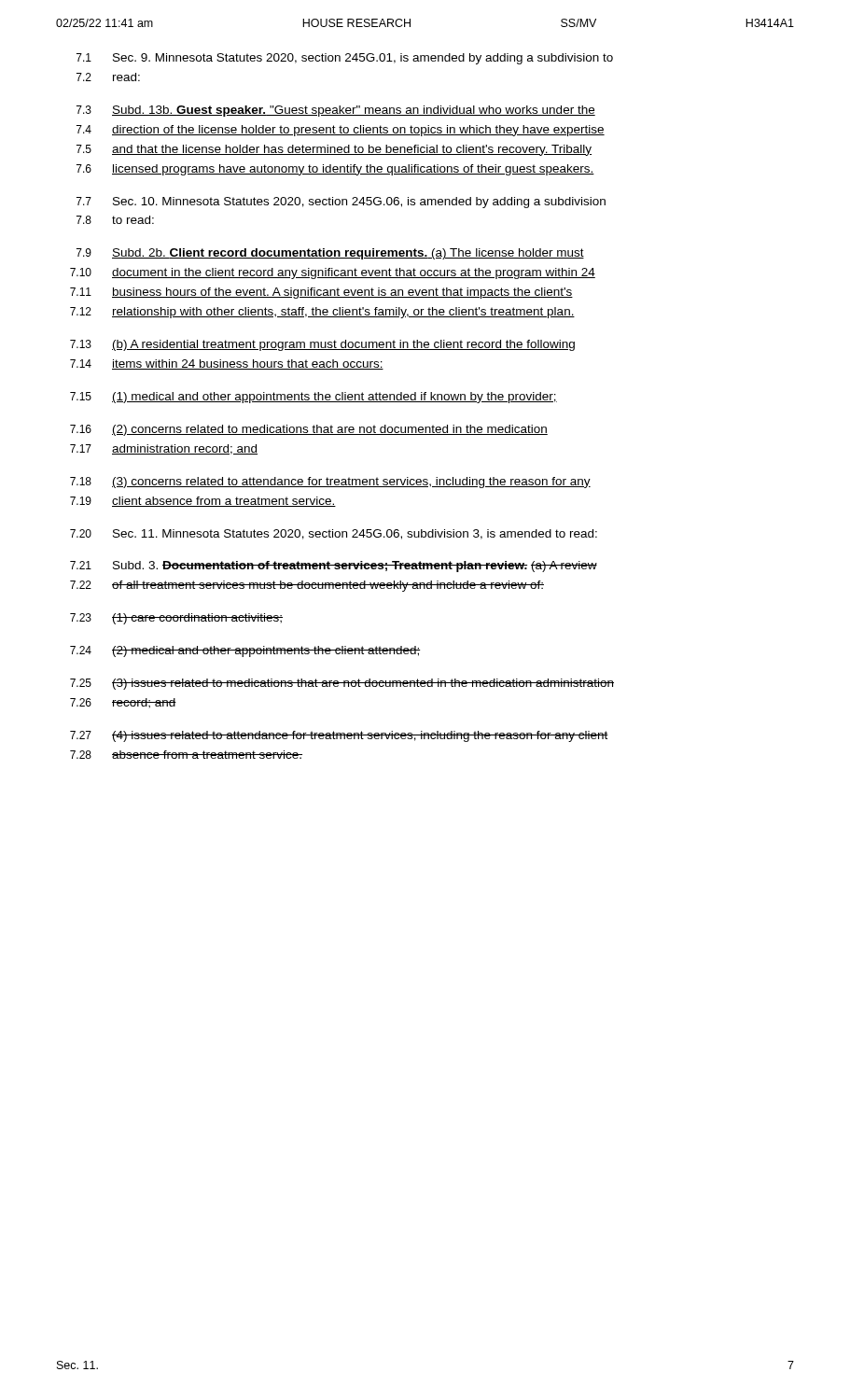Where is the passage that starts "7.11 business hours"?

(425, 293)
